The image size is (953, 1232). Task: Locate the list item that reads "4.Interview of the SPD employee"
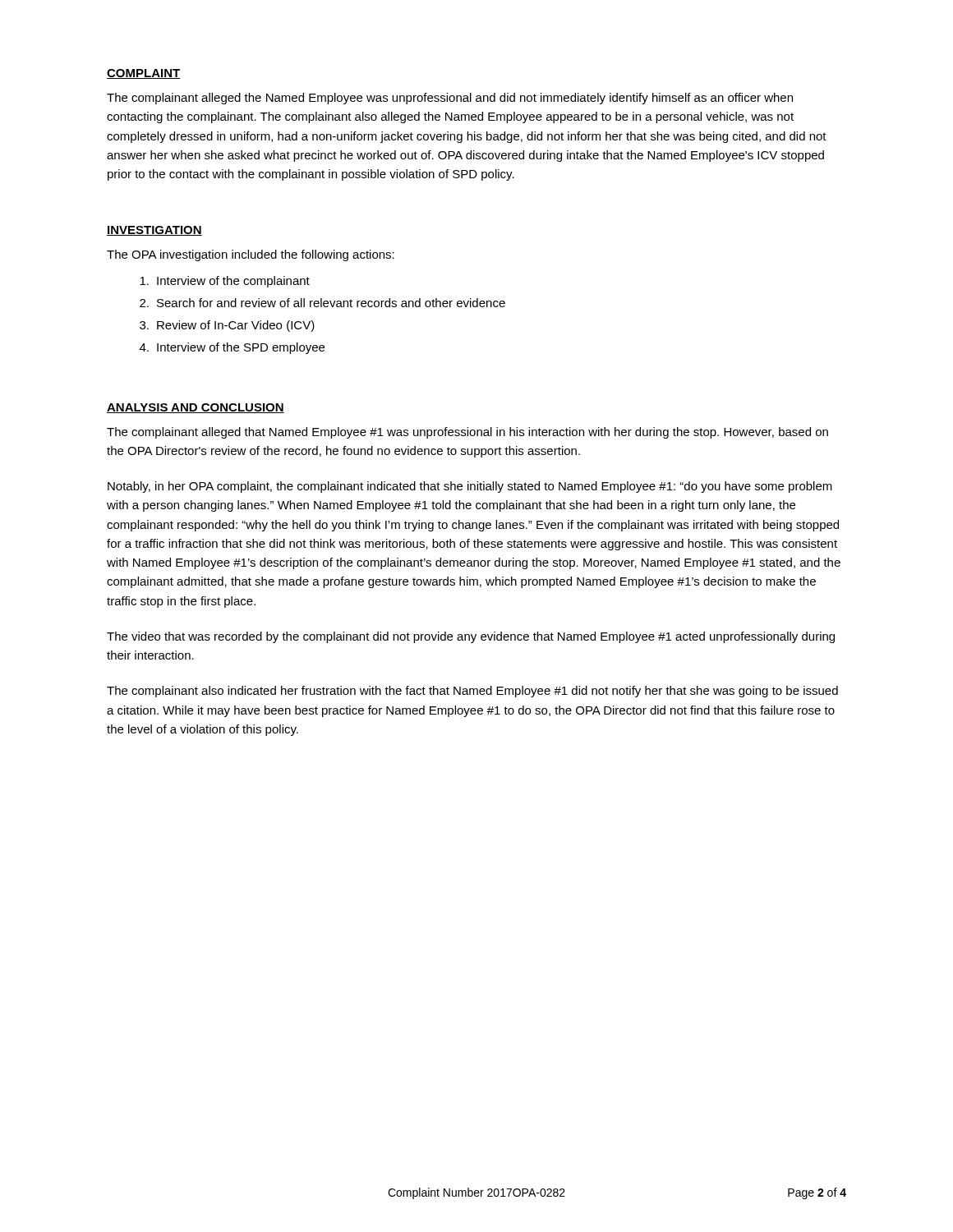tap(224, 347)
